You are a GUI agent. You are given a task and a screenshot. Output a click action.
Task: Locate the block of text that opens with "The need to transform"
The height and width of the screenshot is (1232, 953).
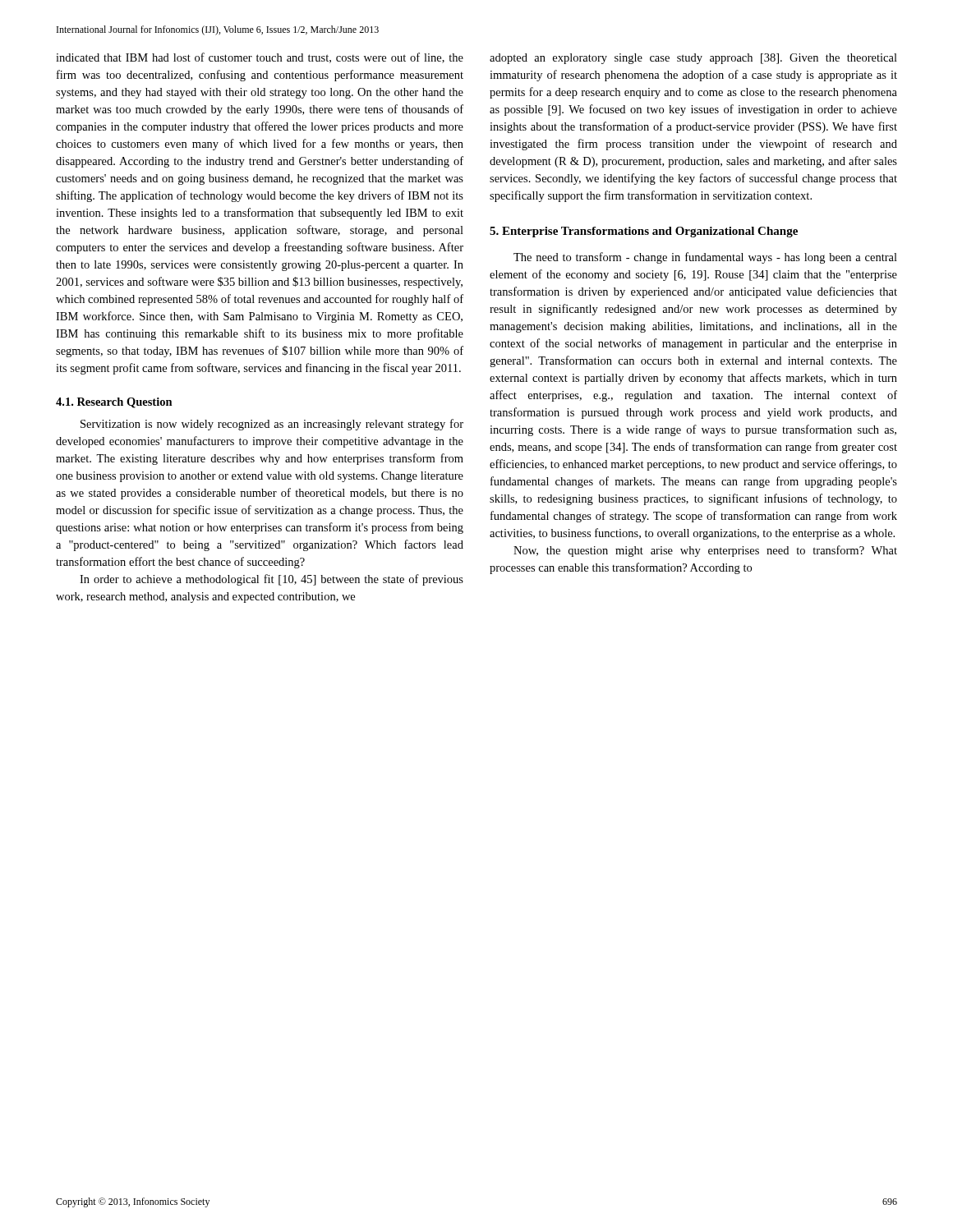(693, 413)
